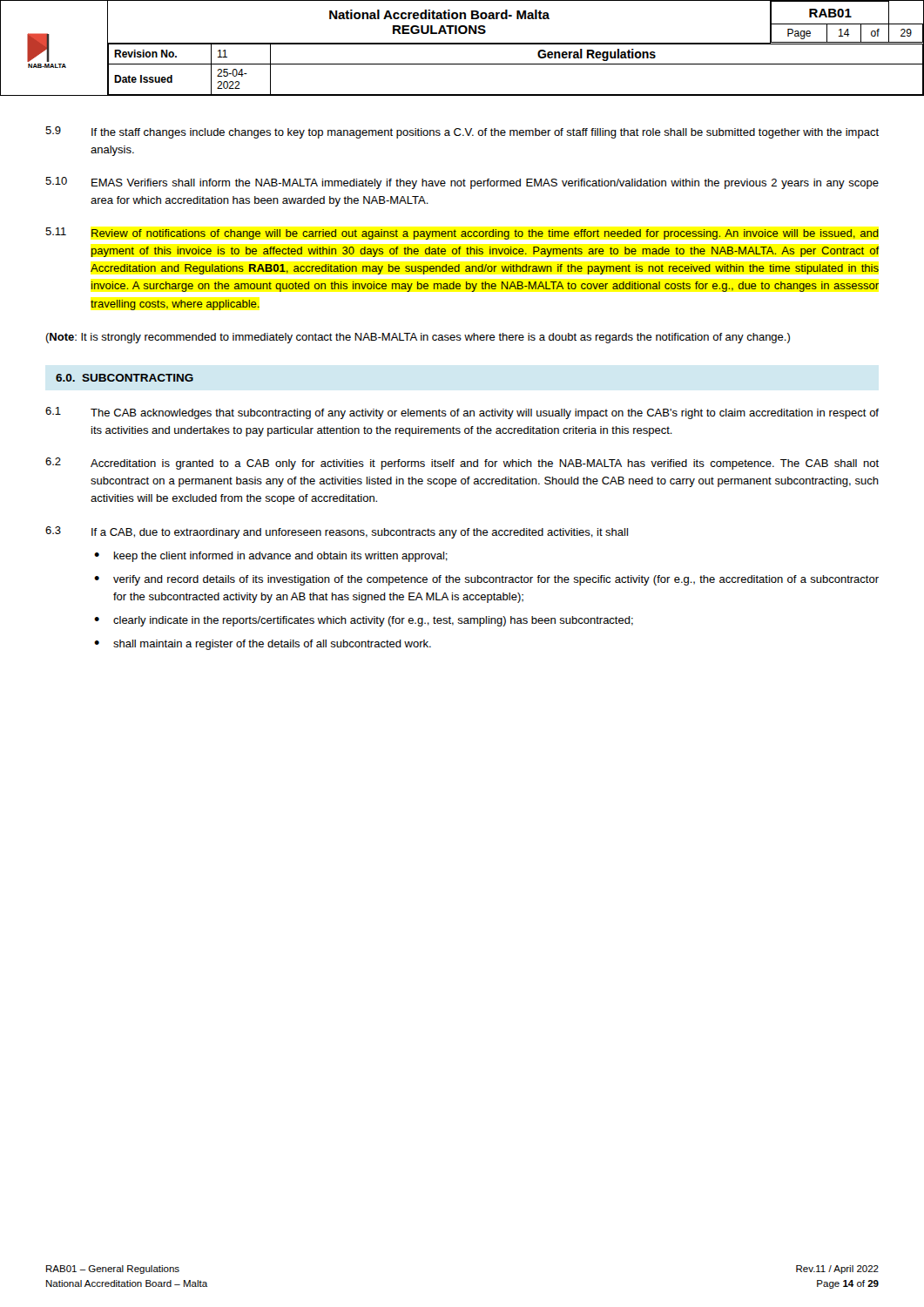This screenshot has width=924, height=1307.
Task: Locate the element starting "(Note: It is strongly"
Action: tap(418, 337)
